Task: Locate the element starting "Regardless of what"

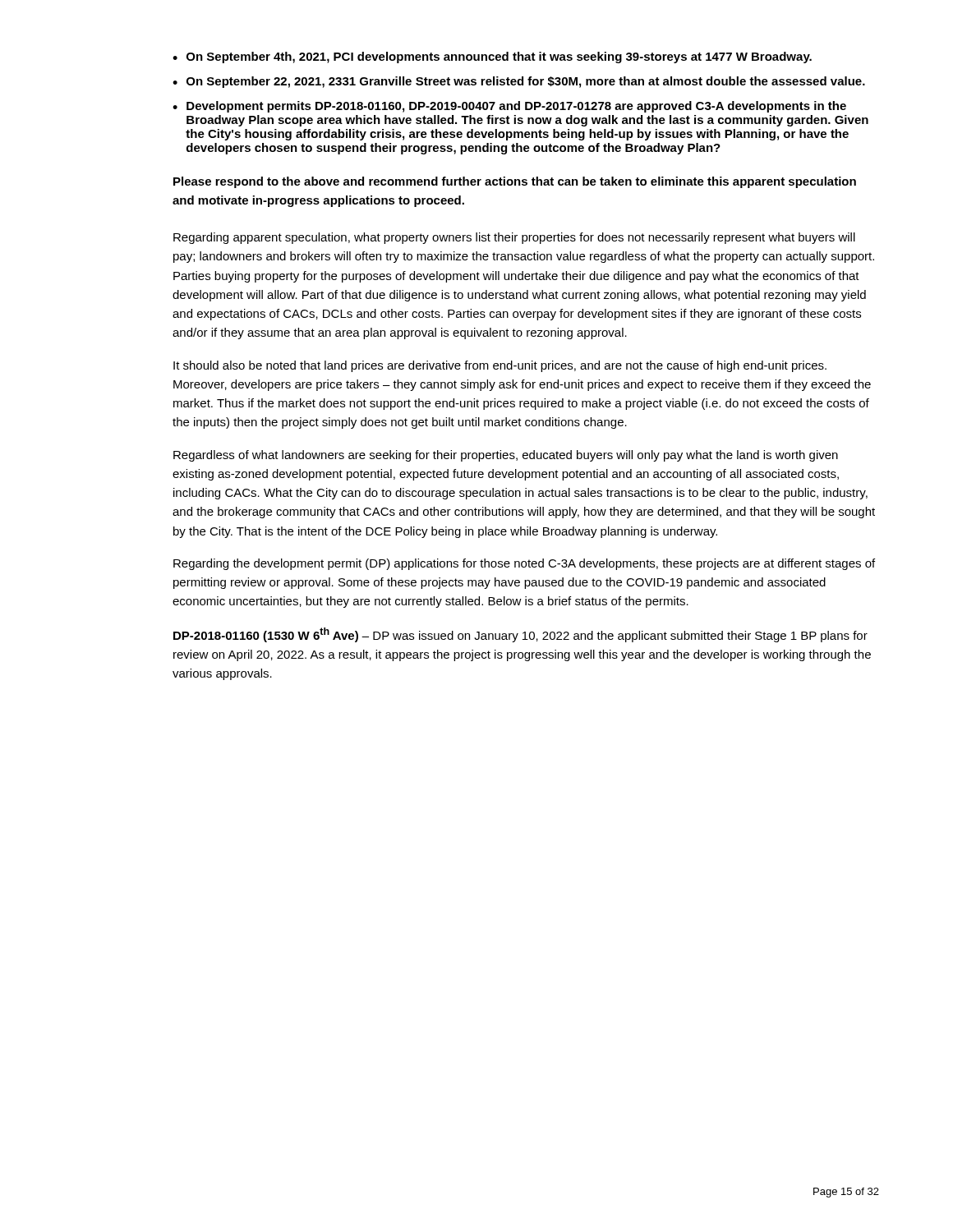Action: point(524,492)
